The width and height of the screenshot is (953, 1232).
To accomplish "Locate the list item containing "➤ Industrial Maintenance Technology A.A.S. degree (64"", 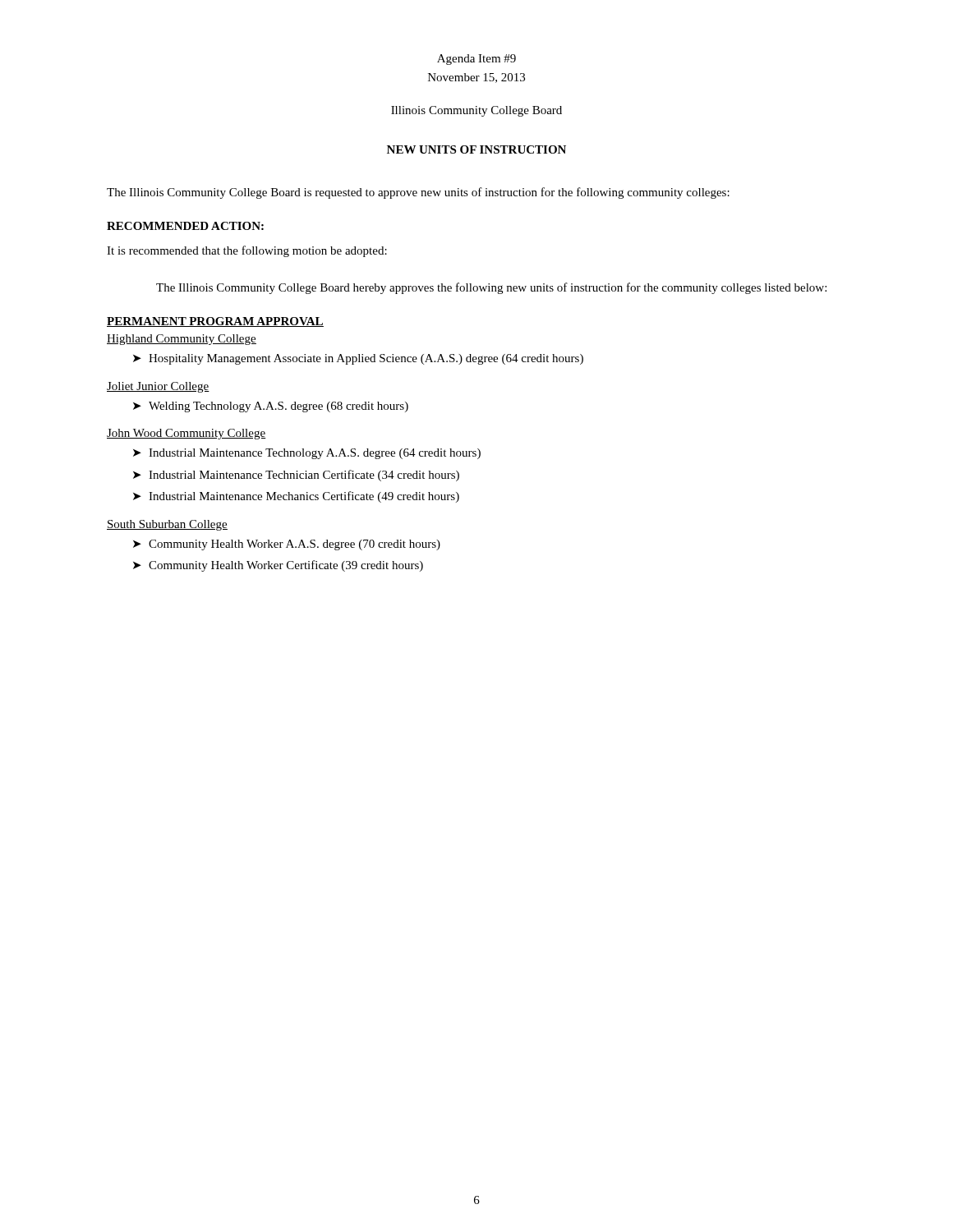I will point(489,453).
